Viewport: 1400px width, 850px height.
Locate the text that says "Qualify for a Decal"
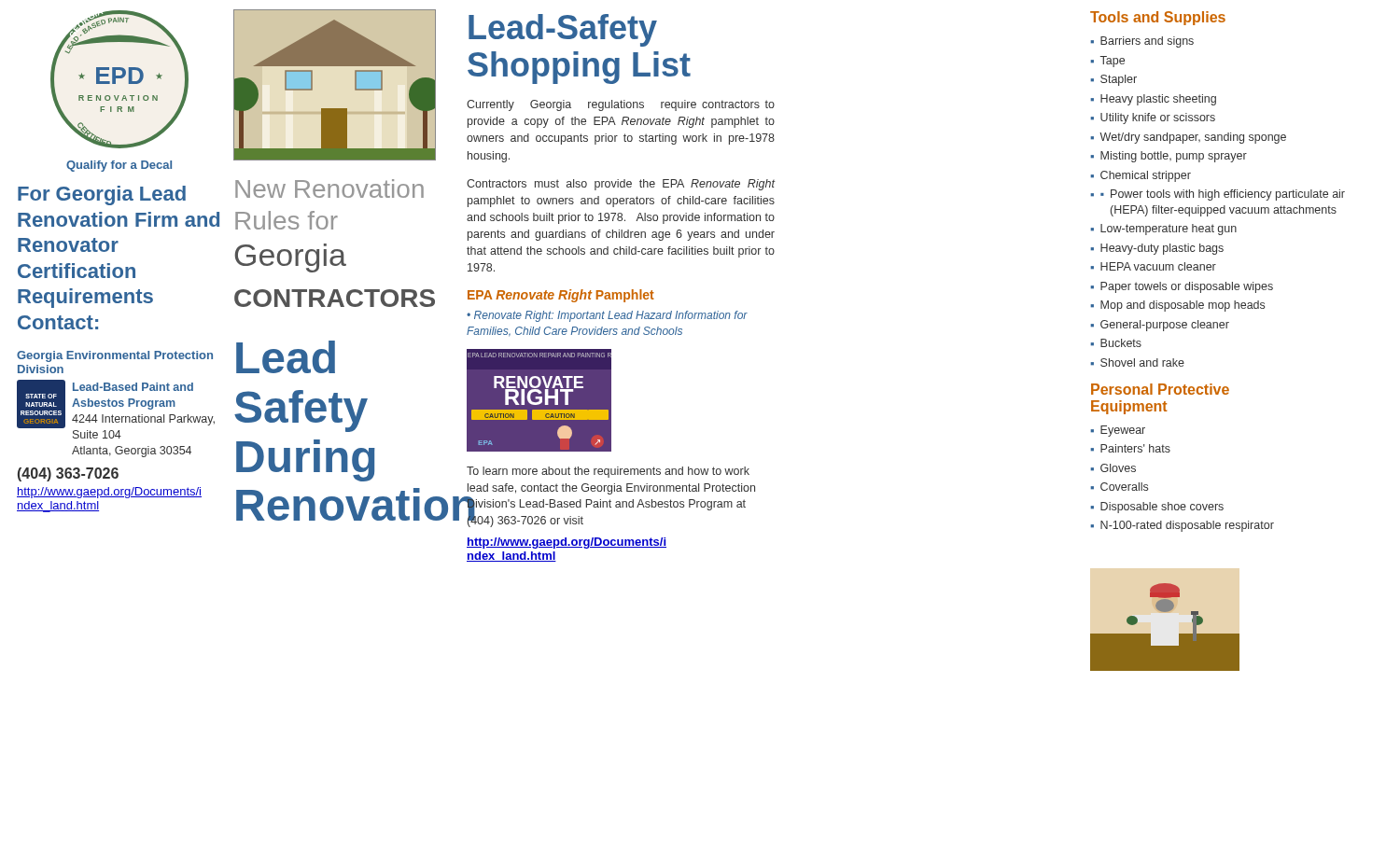(119, 165)
